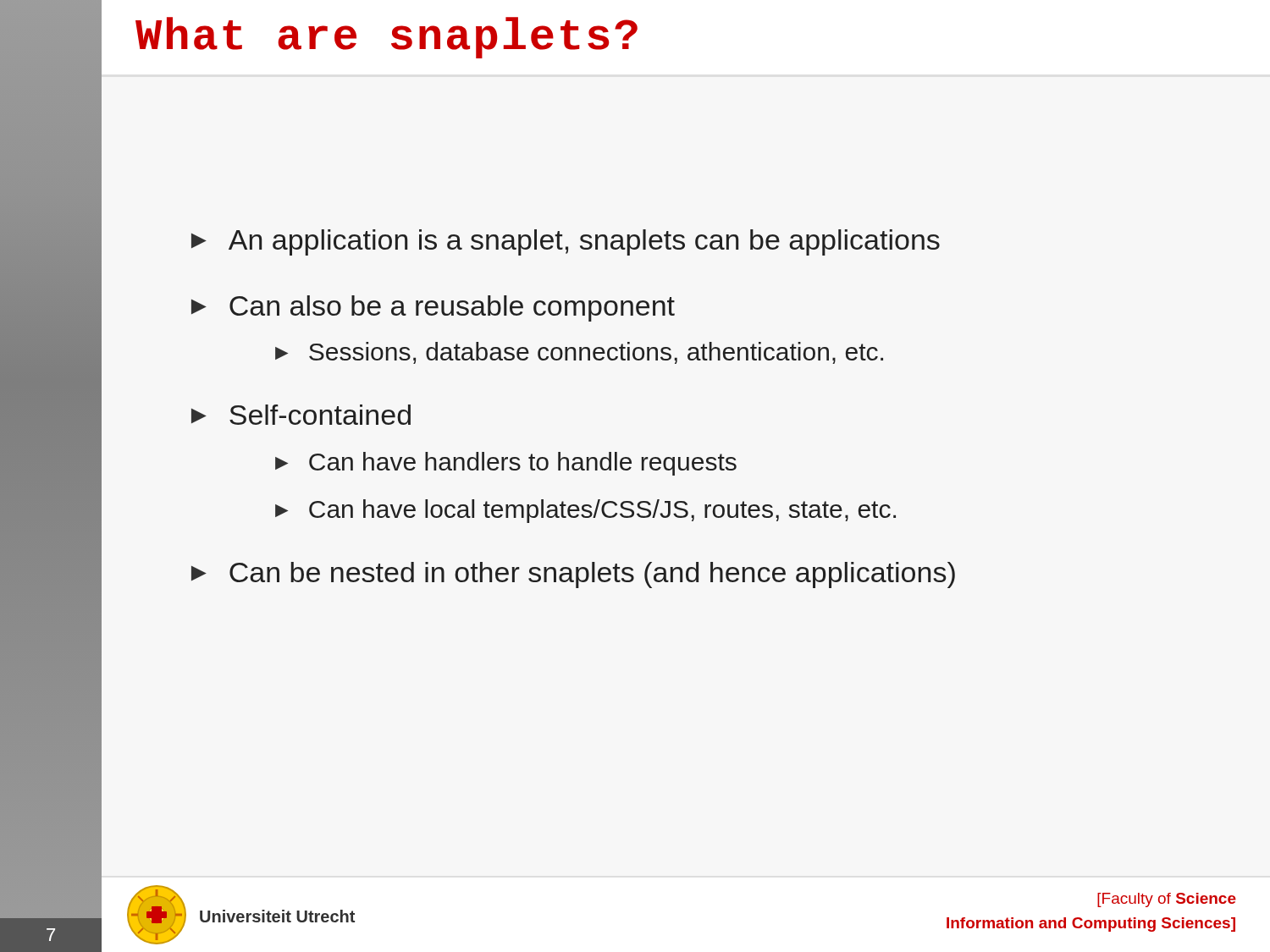Find the title
Screen dimensions: 952x1270
[x=388, y=38]
